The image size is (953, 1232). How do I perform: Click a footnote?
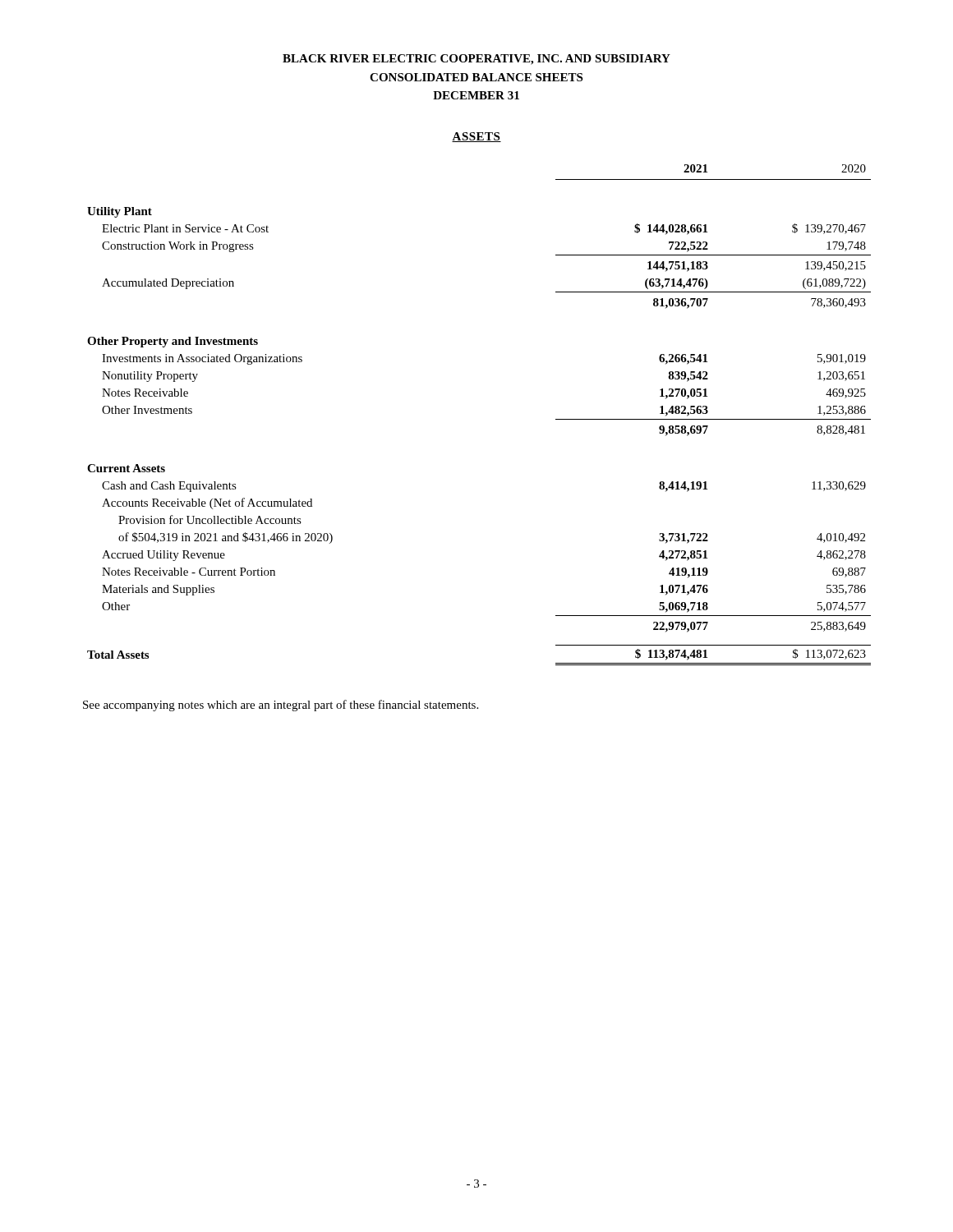tap(281, 704)
